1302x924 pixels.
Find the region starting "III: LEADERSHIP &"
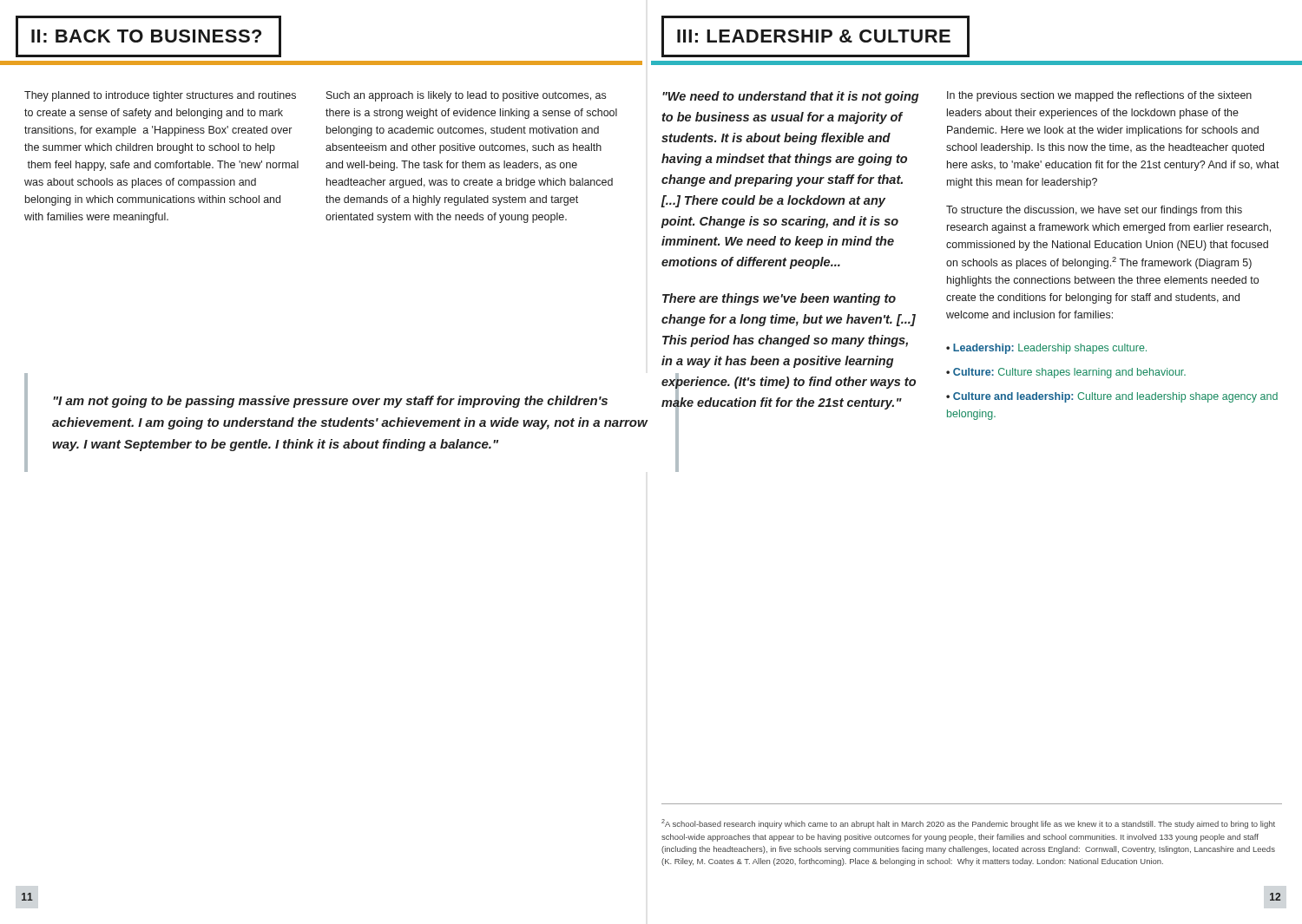coord(814,36)
